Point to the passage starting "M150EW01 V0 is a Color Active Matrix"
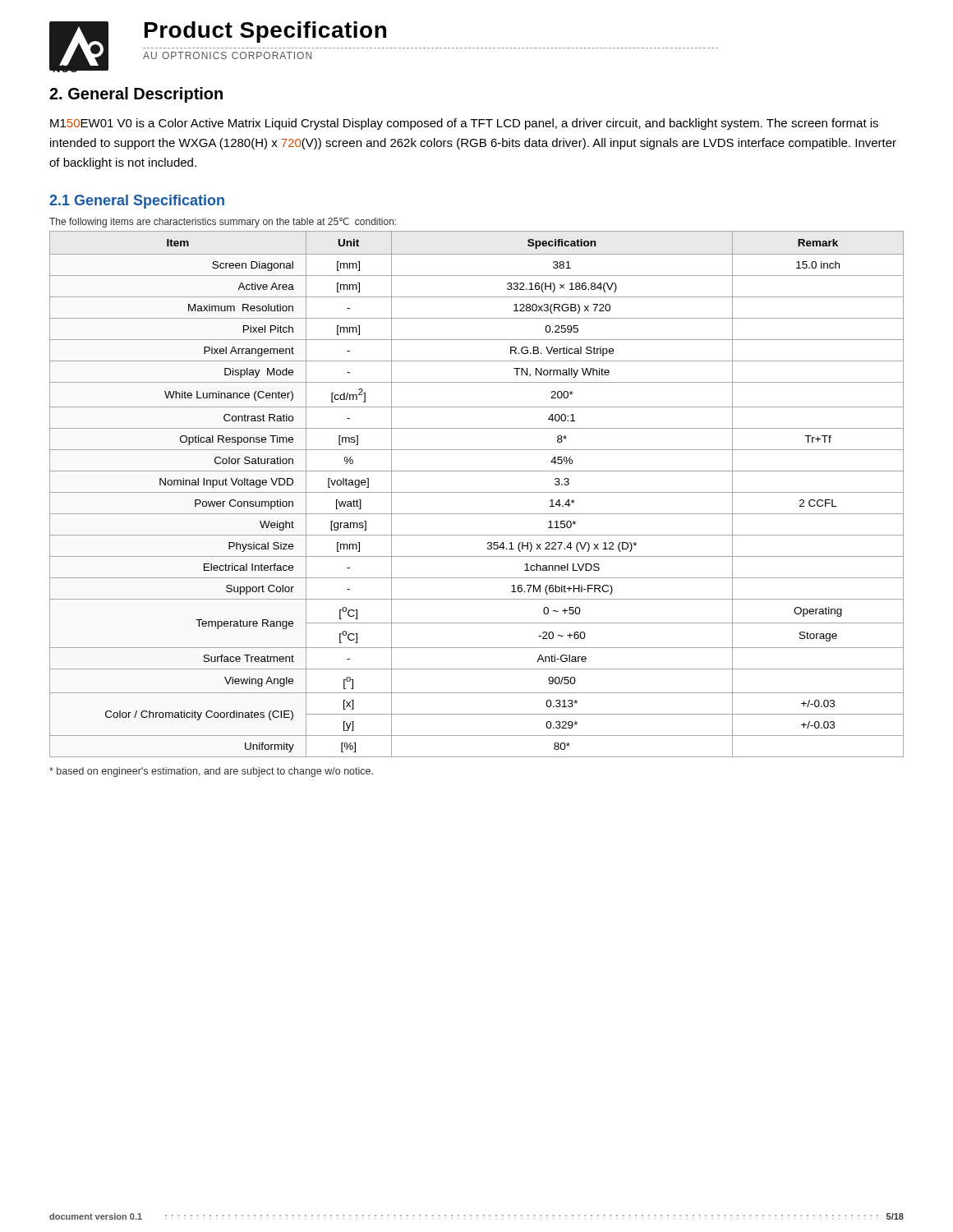The height and width of the screenshot is (1232, 953). click(473, 142)
